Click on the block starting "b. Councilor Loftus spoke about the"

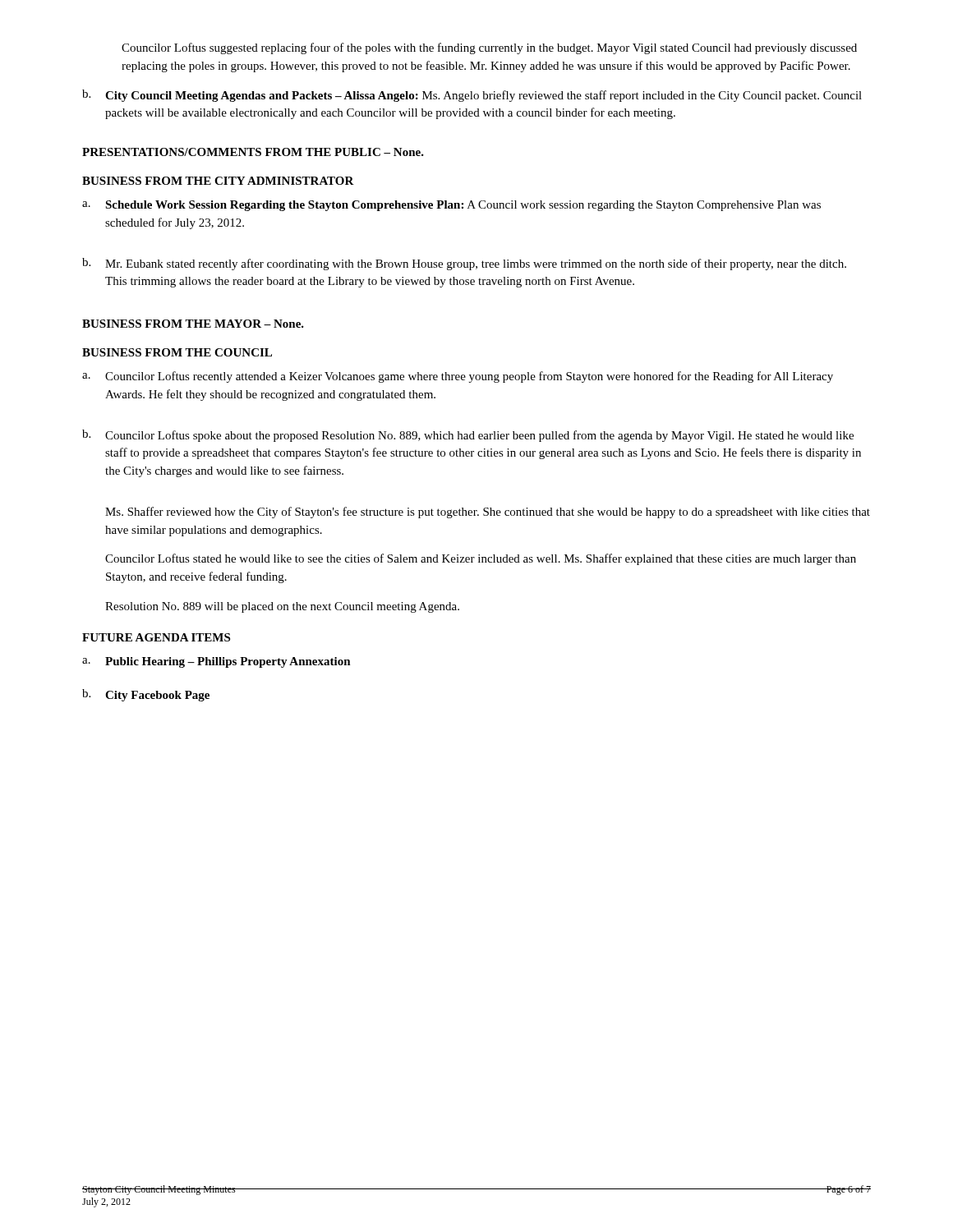[476, 459]
